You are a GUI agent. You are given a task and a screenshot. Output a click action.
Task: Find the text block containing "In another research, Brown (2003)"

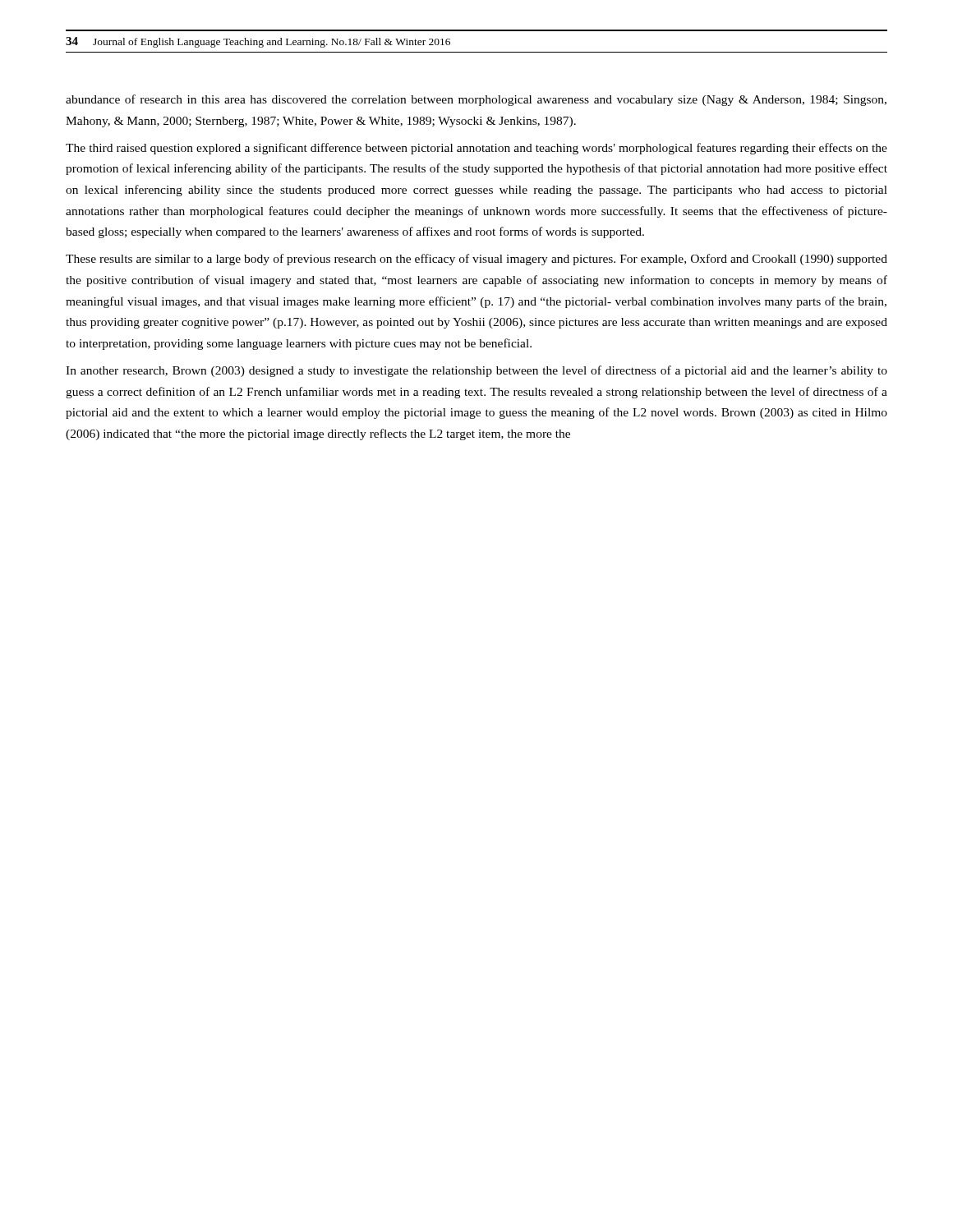tap(476, 402)
